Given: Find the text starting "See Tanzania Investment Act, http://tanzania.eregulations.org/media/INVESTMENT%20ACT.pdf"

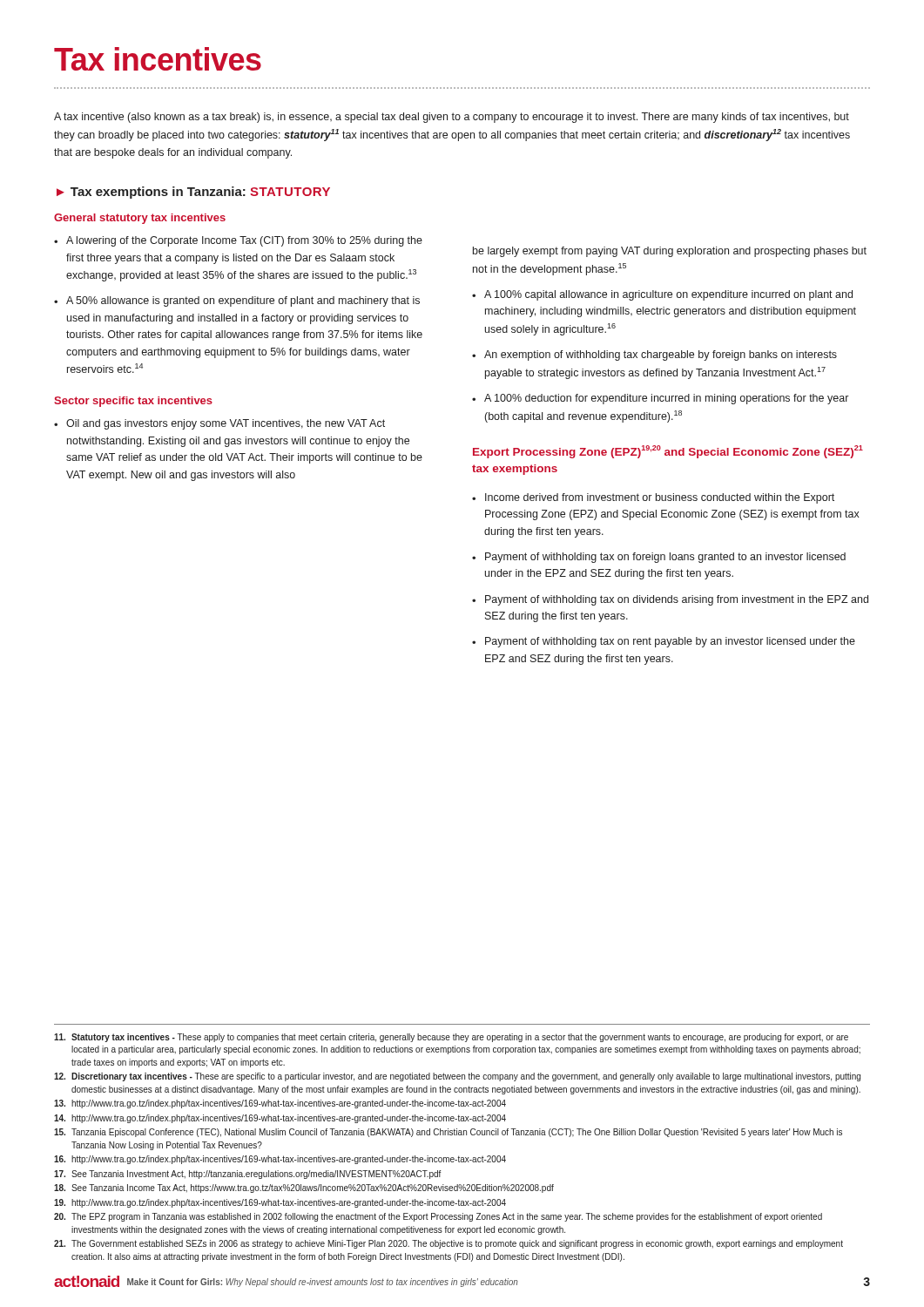Looking at the screenshot, I should (462, 1174).
